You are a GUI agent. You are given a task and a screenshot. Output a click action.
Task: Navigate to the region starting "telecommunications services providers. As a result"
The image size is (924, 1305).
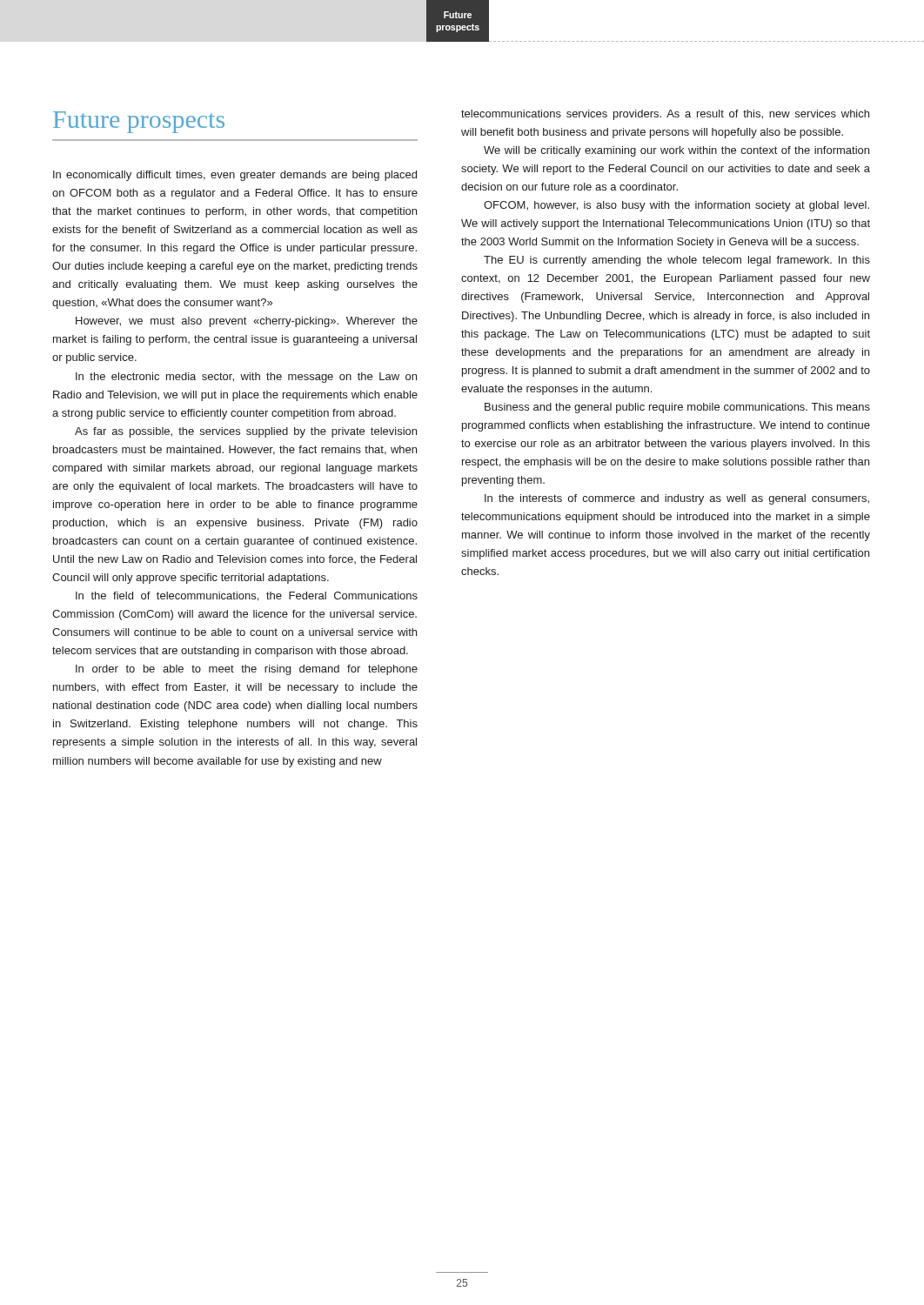click(666, 123)
